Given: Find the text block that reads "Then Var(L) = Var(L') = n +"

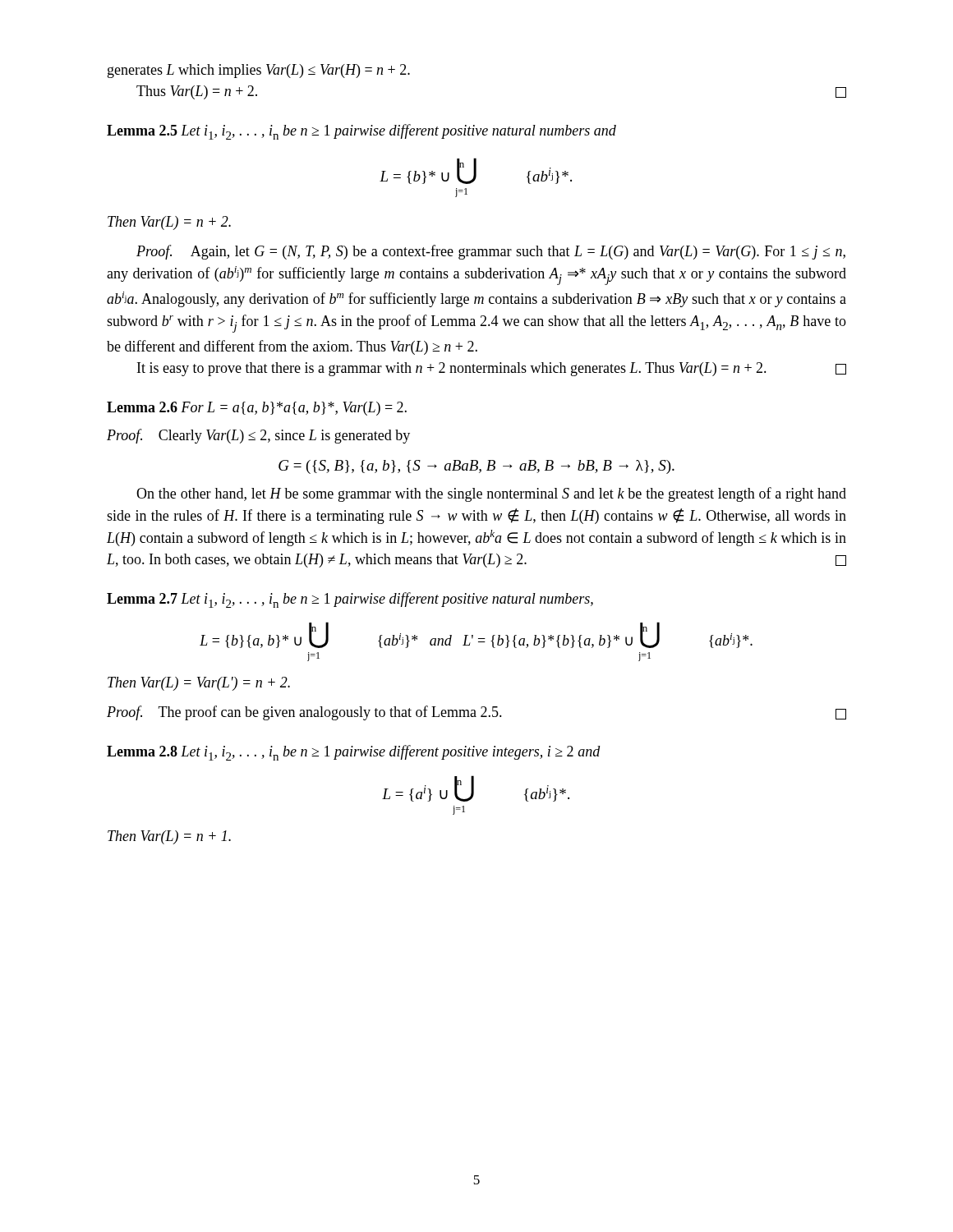Looking at the screenshot, I should tap(199, 683).
